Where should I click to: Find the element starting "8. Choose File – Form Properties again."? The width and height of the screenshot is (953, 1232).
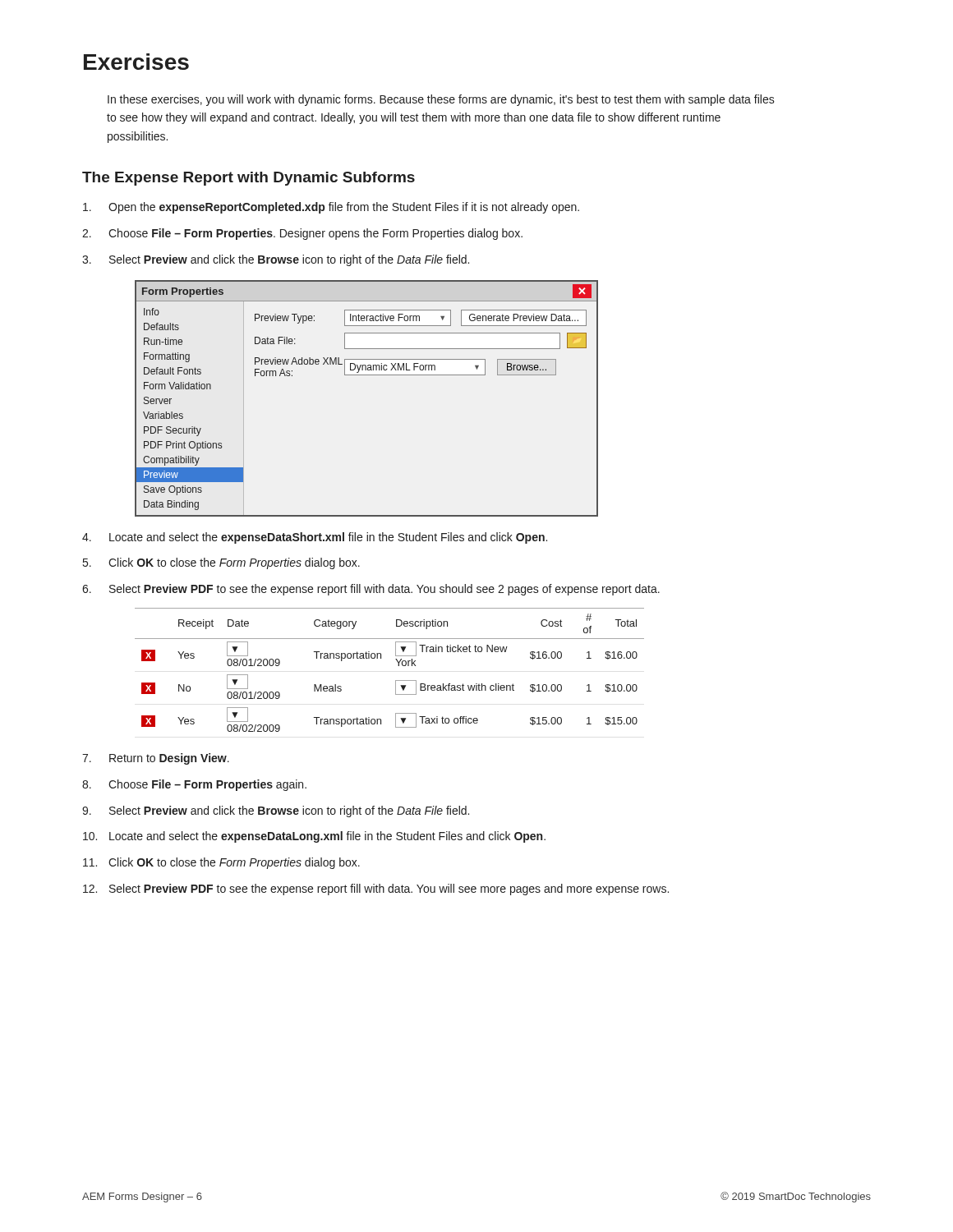pos(195,785)
